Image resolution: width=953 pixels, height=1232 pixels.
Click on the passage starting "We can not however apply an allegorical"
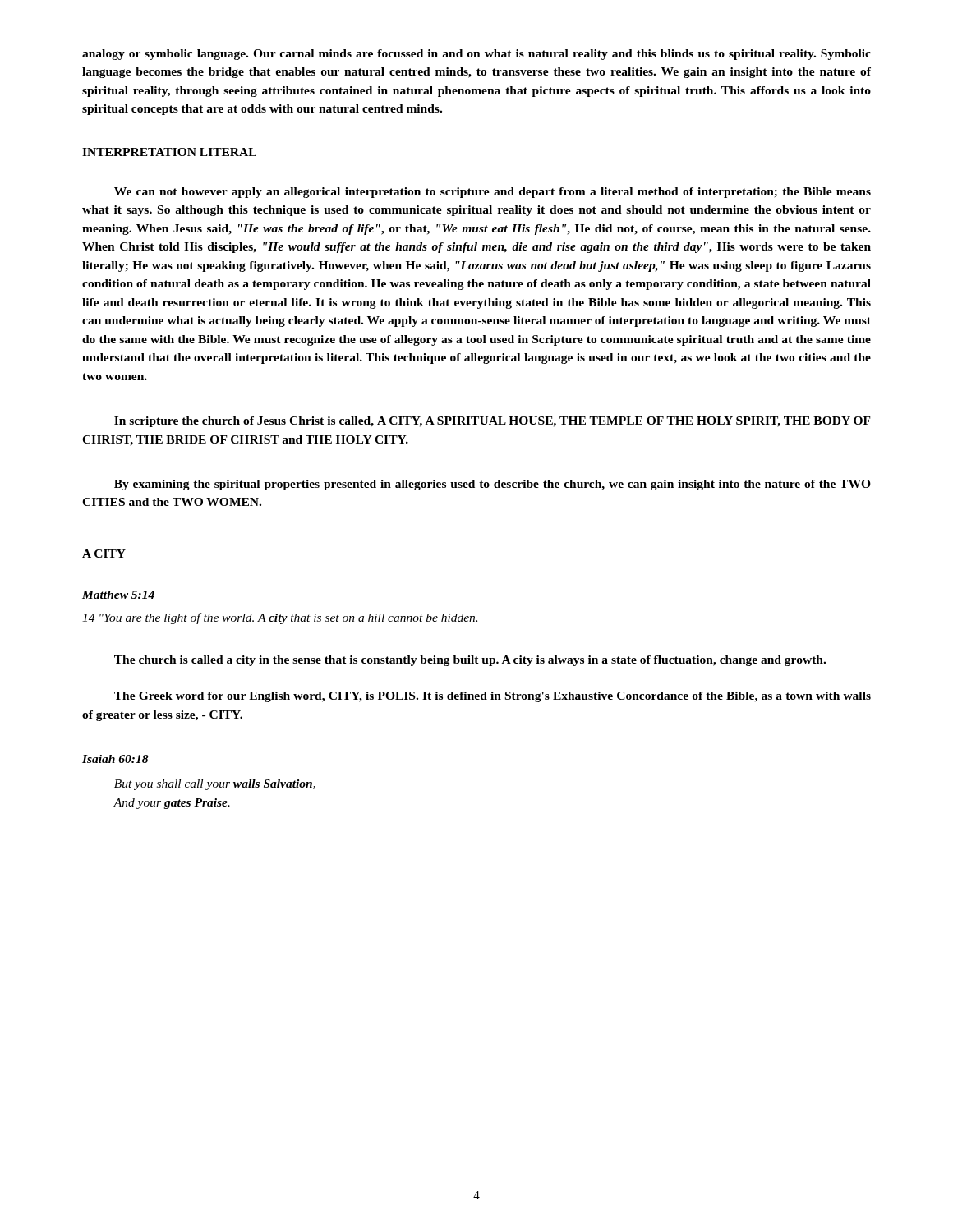[x=476, y=283]
